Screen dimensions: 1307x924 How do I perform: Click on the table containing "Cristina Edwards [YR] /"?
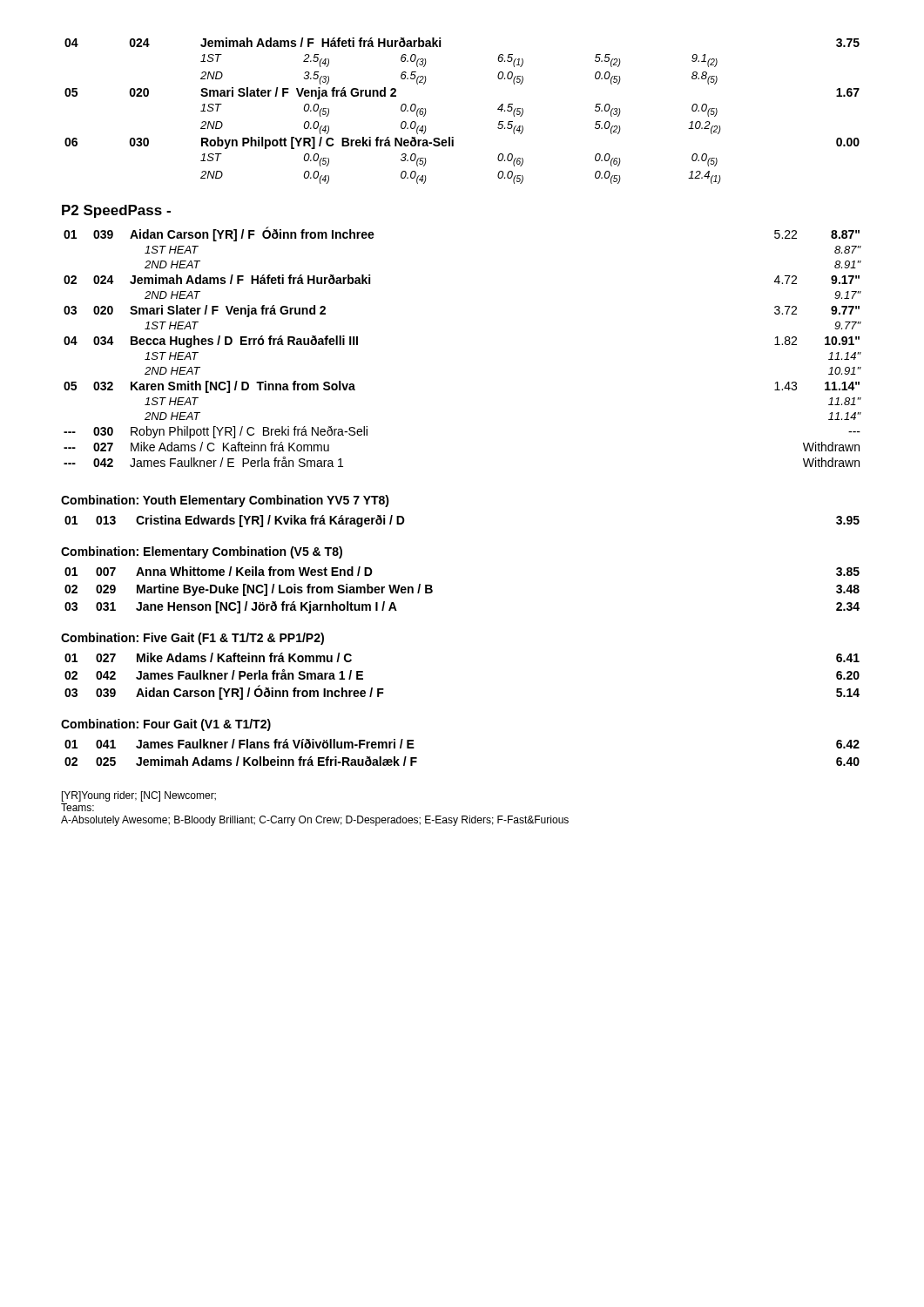pyautogui.click(x=462, y=520)
